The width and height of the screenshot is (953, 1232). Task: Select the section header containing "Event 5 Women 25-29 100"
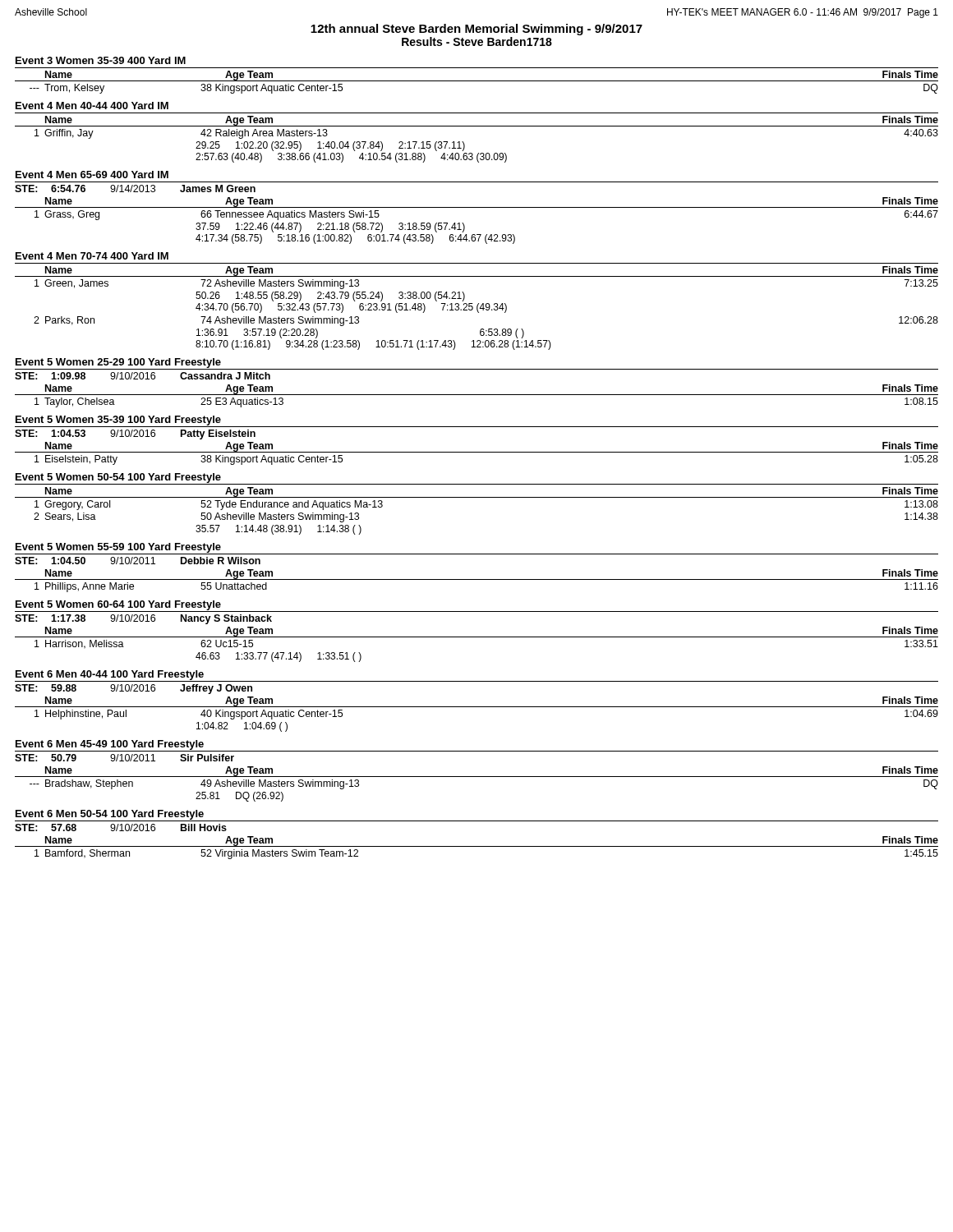click(118, 362)
